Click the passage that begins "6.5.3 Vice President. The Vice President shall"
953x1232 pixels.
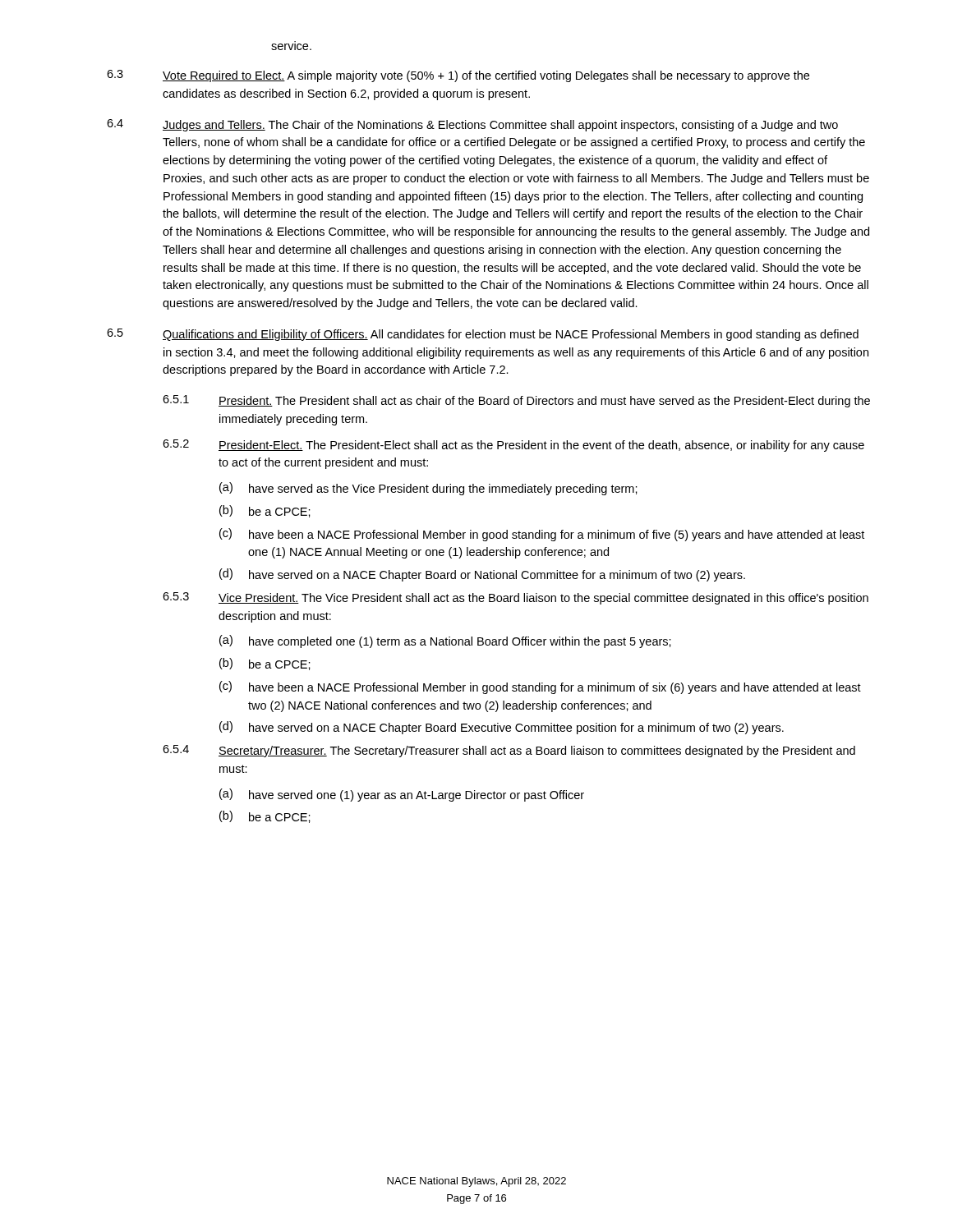[x=517, y=607]
